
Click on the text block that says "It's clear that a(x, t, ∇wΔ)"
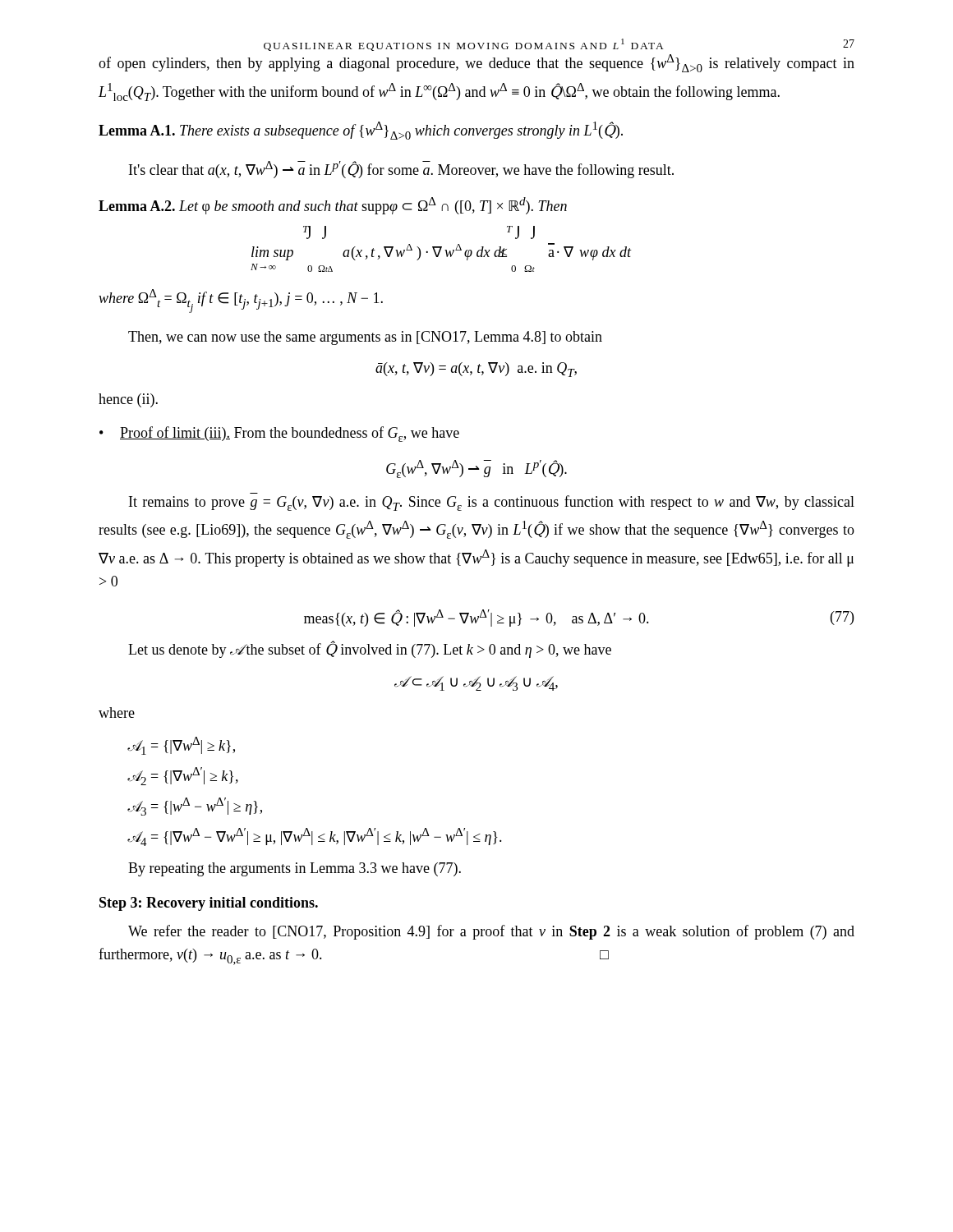(401, 168)
